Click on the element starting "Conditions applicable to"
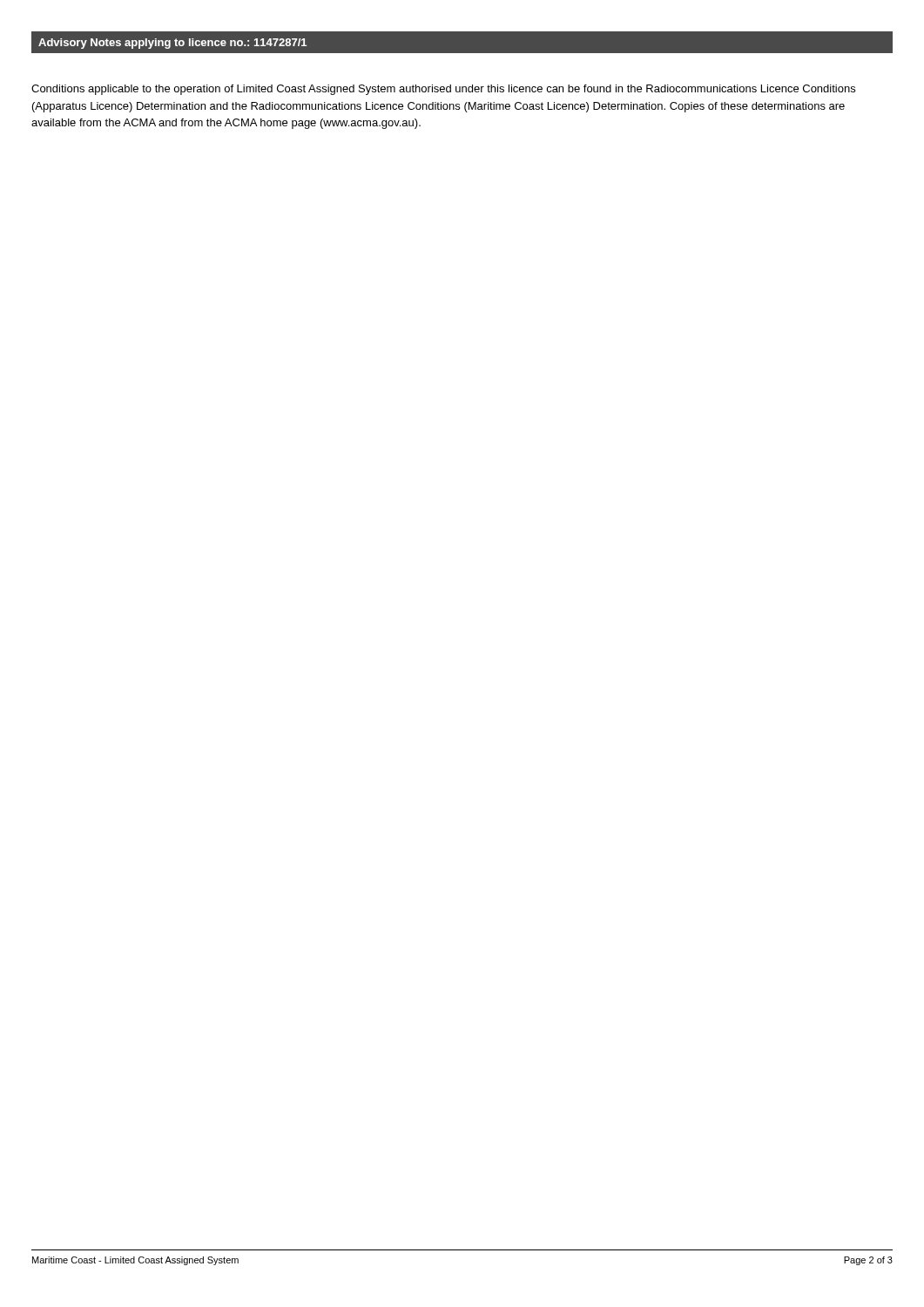Screen dimensions: 1307x924 [444, 105]
